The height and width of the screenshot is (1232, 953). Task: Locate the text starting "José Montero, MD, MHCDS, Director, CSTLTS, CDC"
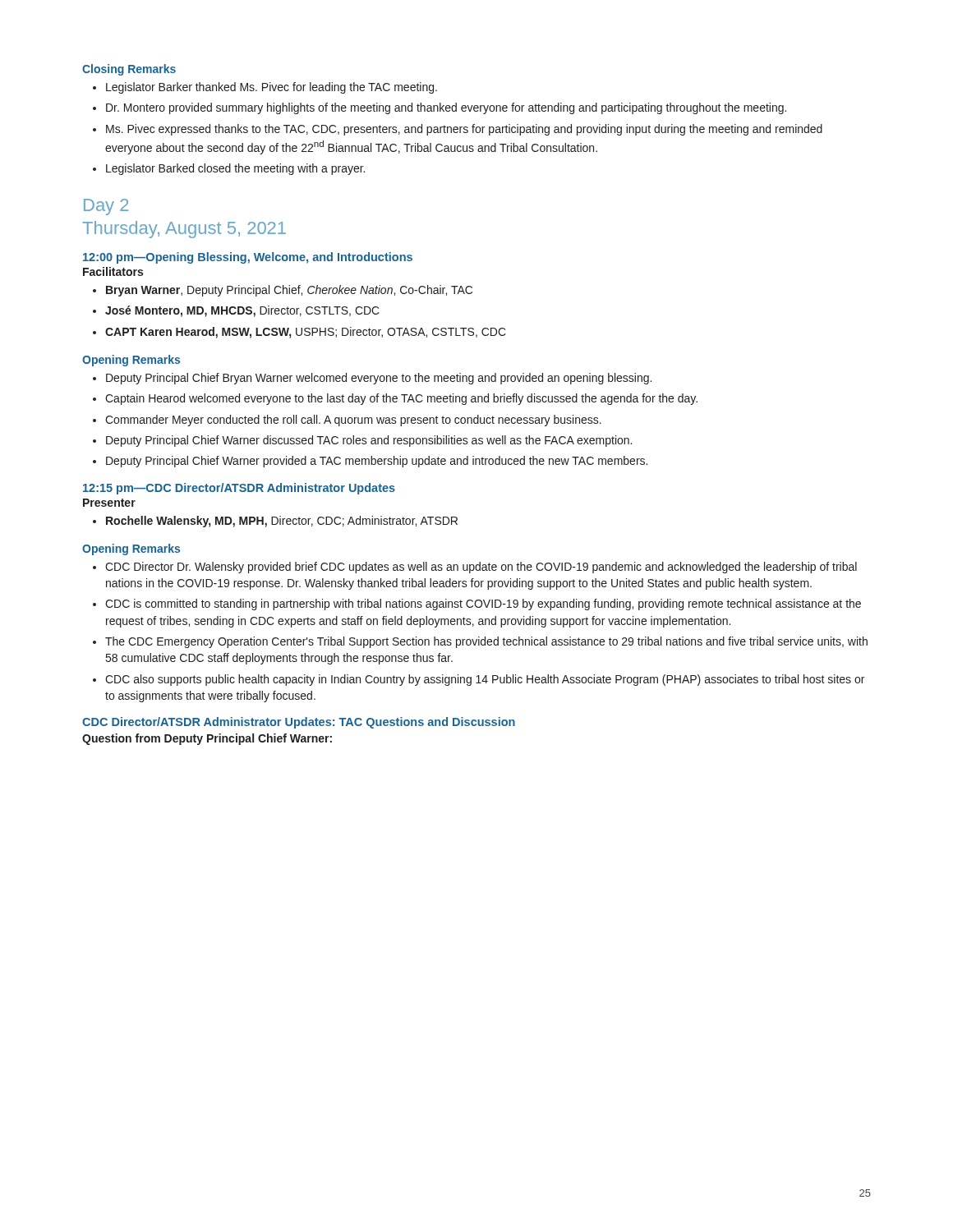point(242,311)
